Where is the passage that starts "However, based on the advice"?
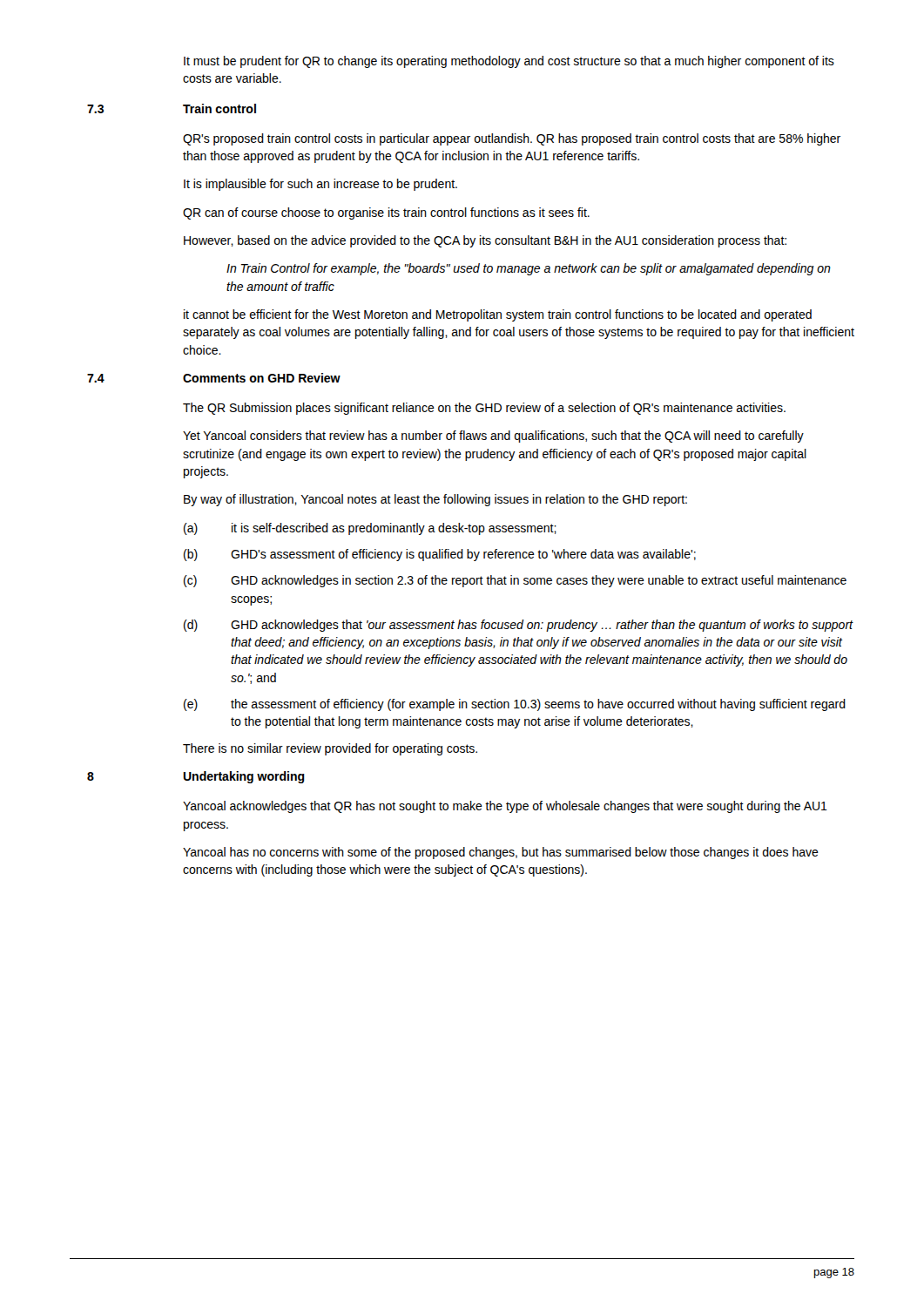The width and height of the screenshot is (924, 1307). (485, 241)
